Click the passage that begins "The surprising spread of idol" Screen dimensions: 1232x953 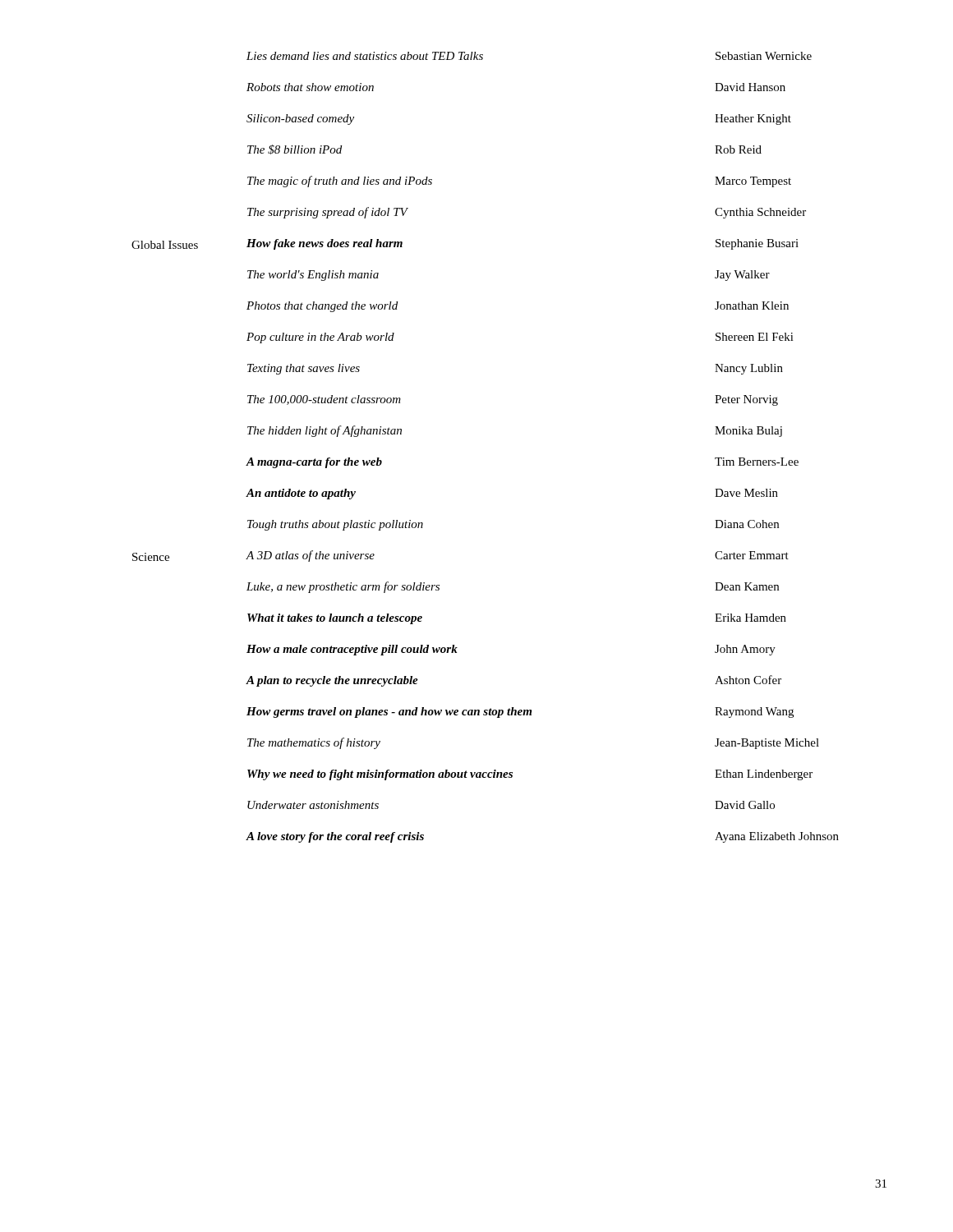coord(335,212)
